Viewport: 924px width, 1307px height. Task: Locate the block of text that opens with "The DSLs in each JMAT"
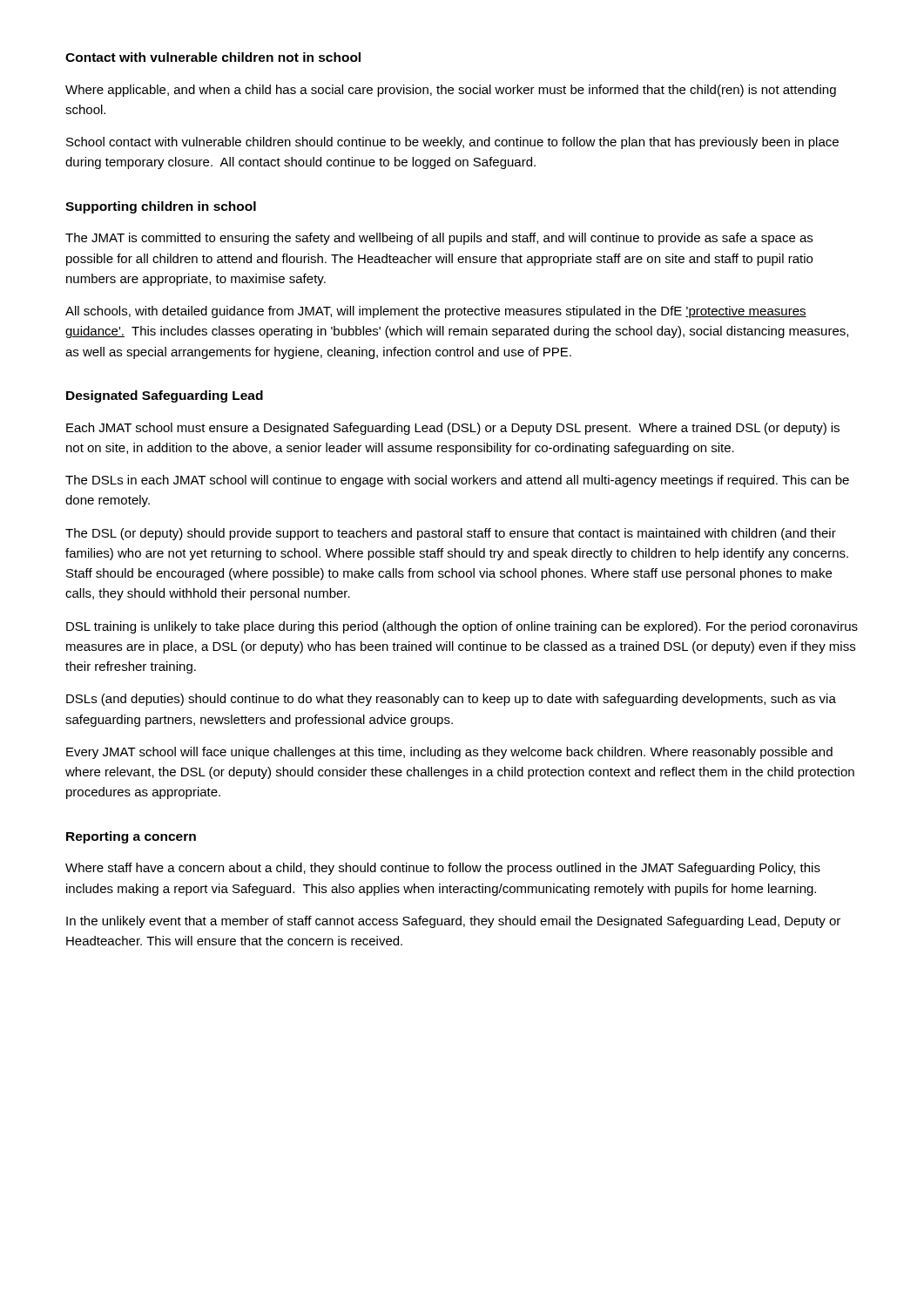tap(457, 490)
